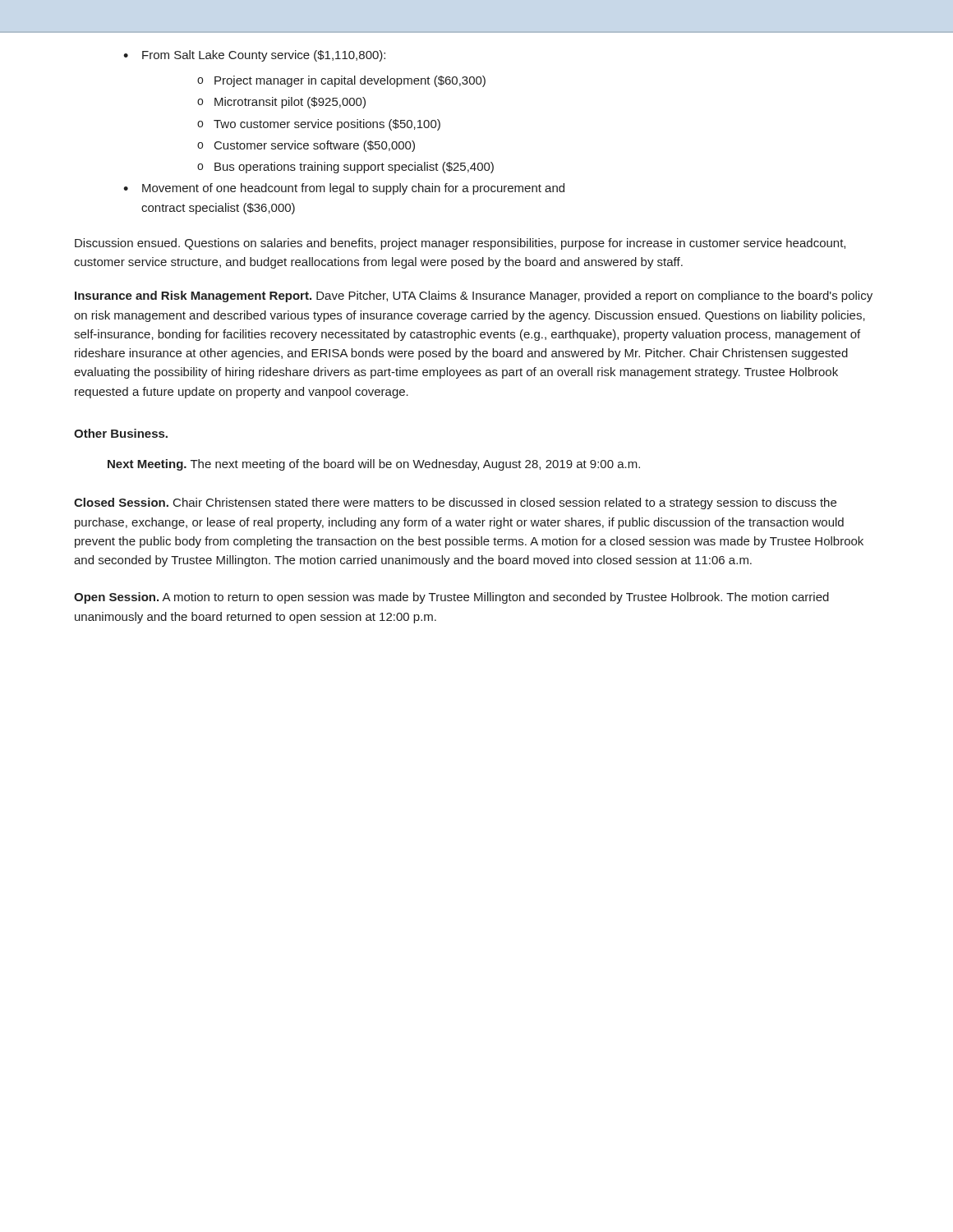Image resolution: width=953 pixels, height=1232 pixels.
Task: Find the text block that reads "Next Meeting. The next"
Action: pos(374,464)
